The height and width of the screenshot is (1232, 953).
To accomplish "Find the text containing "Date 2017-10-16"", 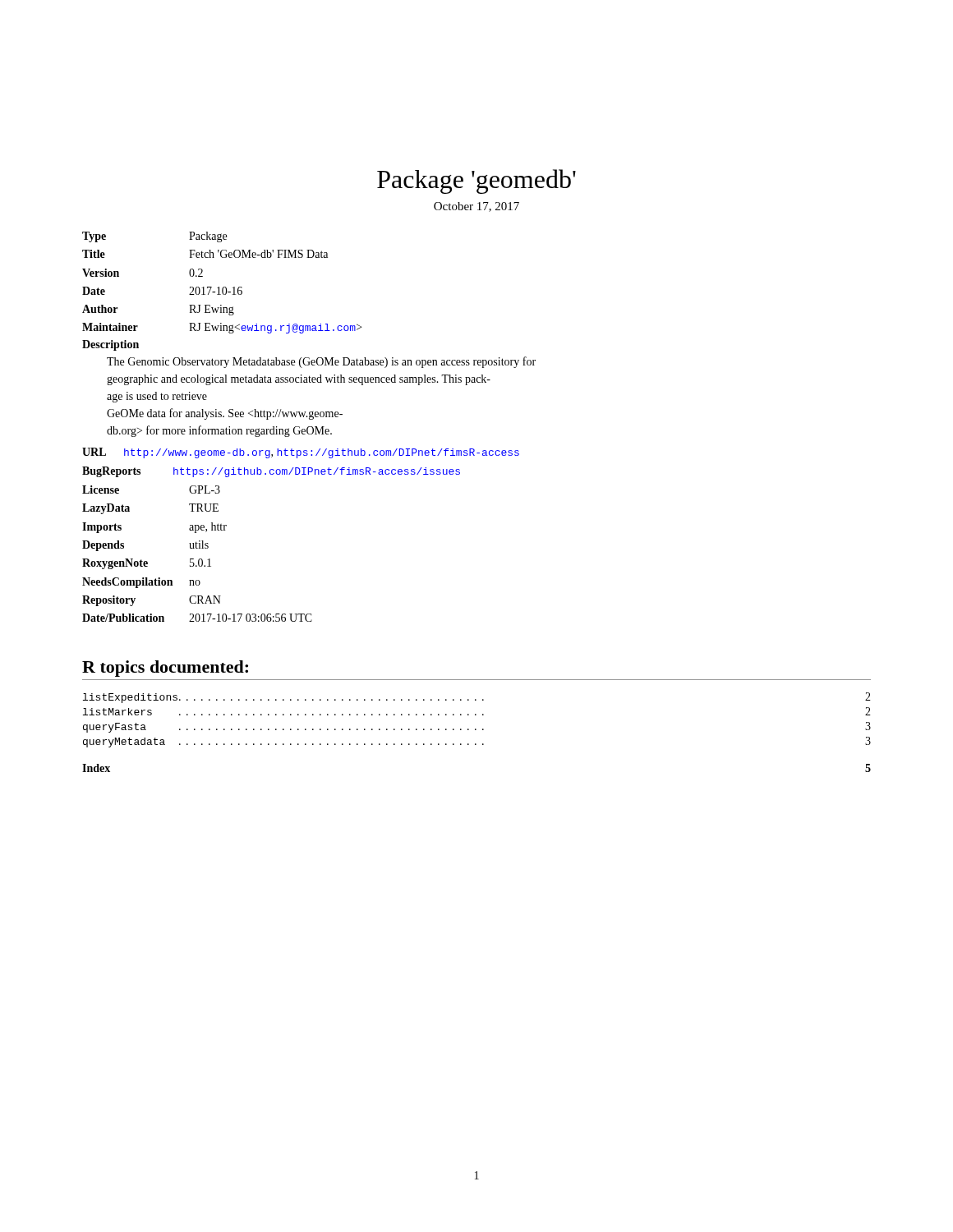I will (x=94, y=290).
